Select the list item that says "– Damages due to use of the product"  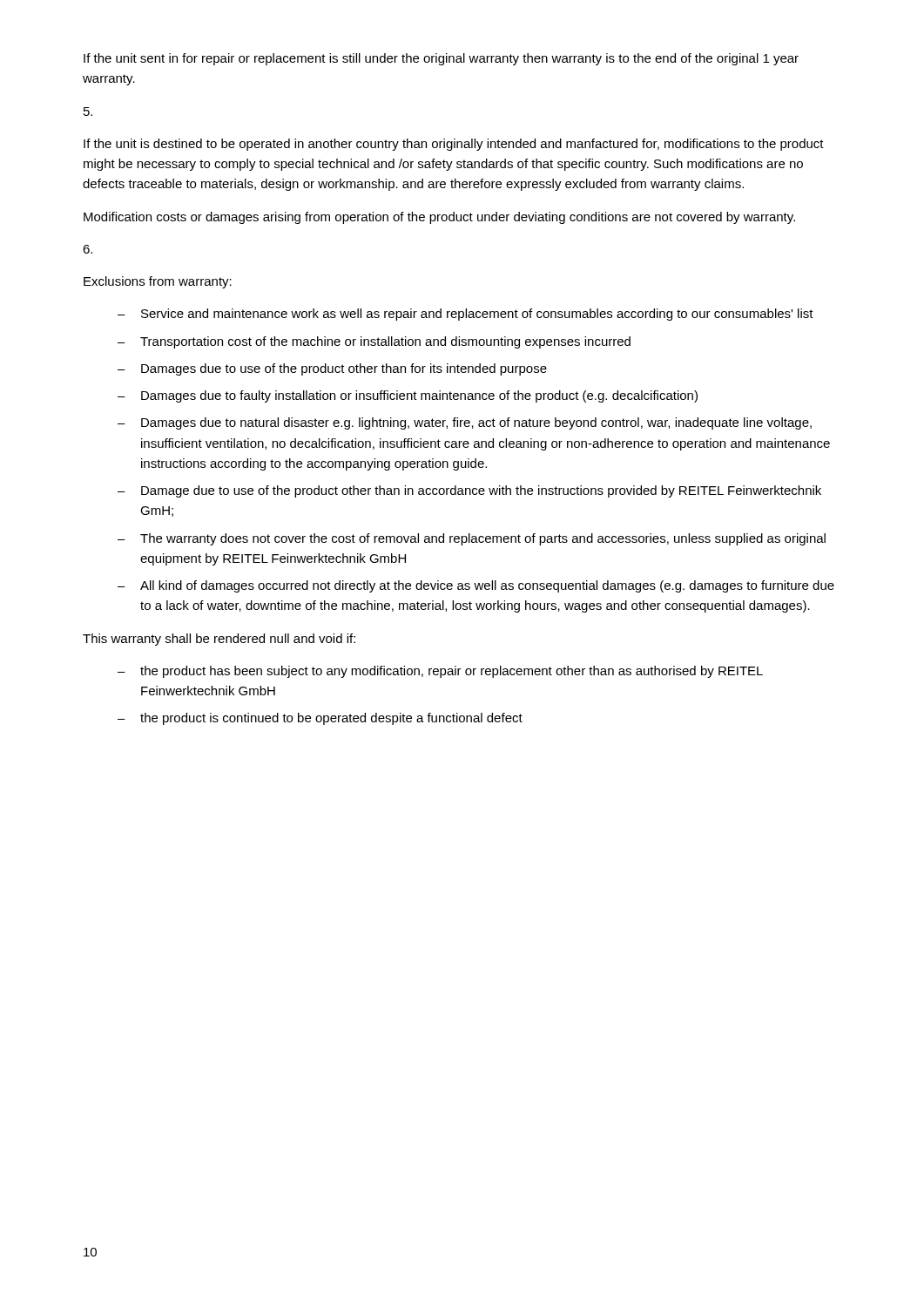pos(462,368)
